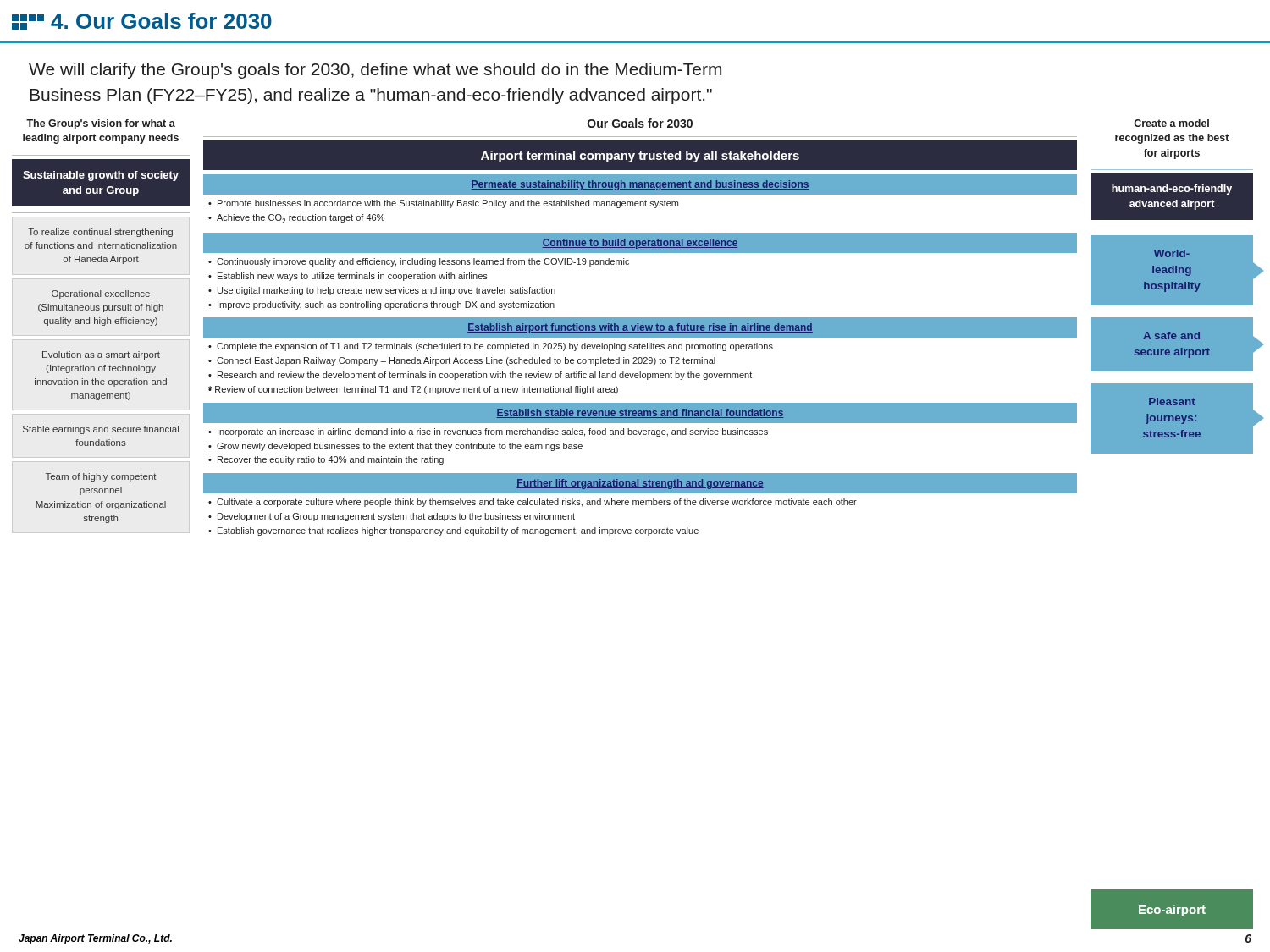
Task: Locate the passage starting "Use digital marketing to help"
Action: [386, 290]
